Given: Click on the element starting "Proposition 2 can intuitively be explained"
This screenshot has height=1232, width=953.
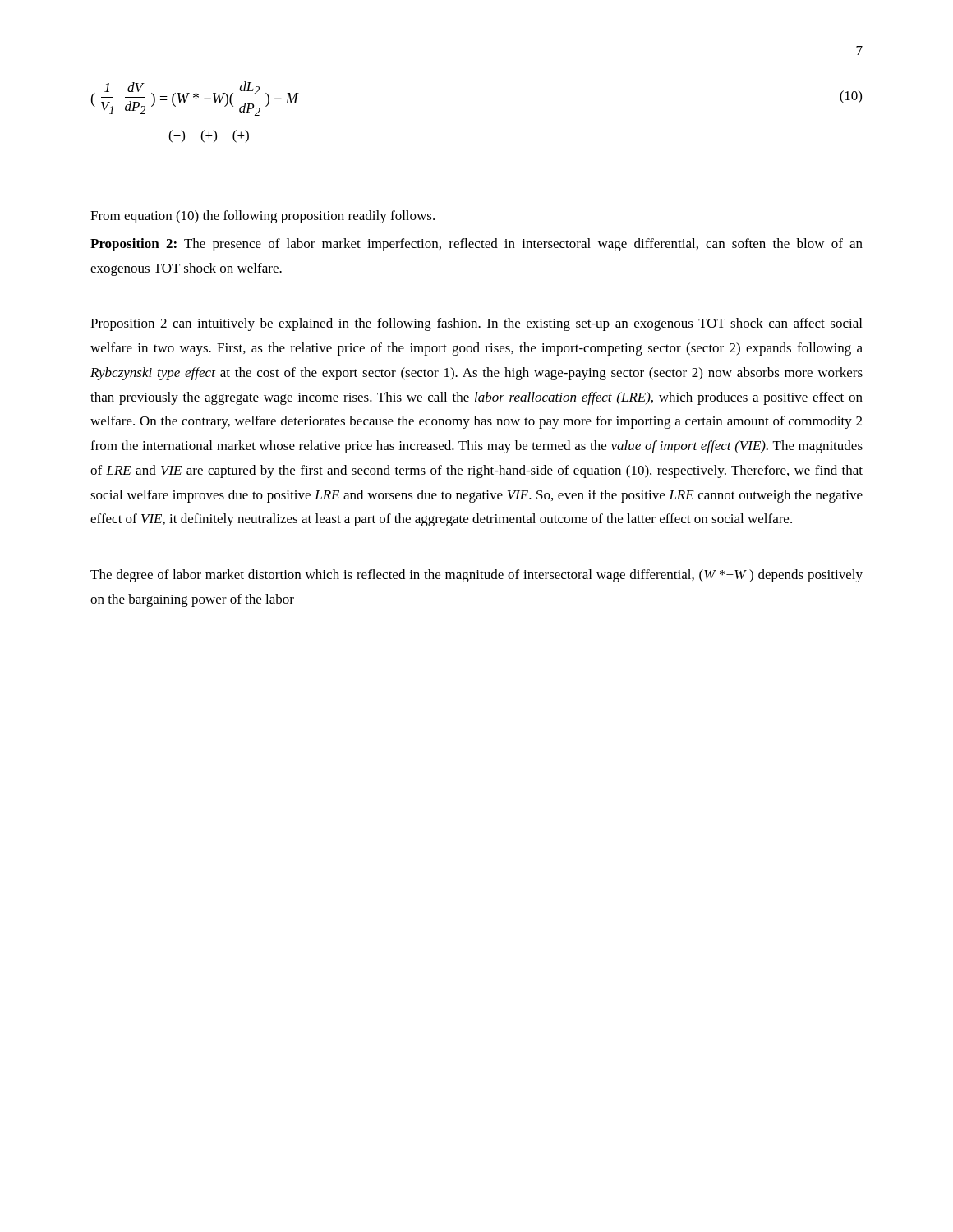Looking at the screenshot, I should 476,421.
